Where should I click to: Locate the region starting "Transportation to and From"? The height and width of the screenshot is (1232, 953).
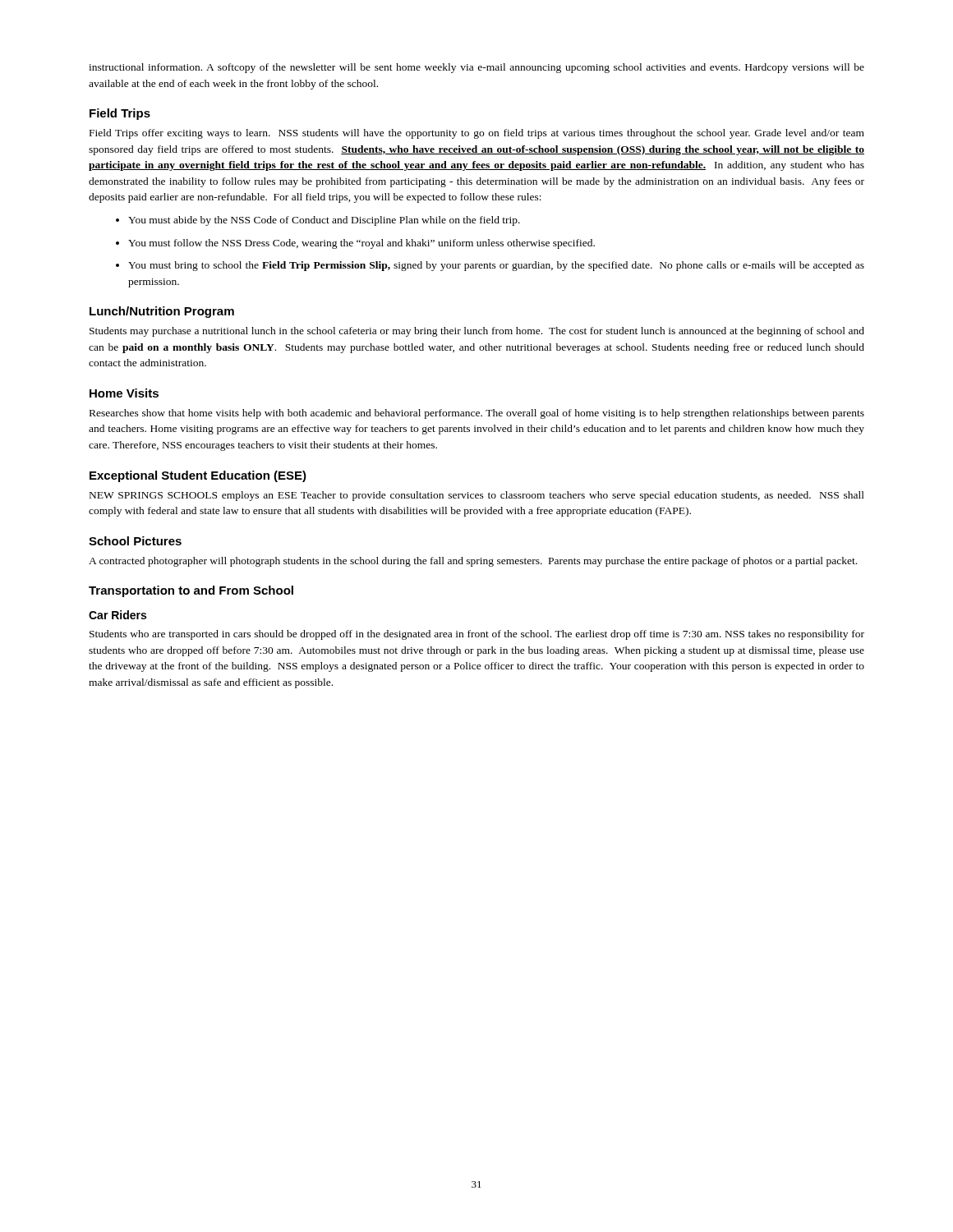(x=191, y=591)
